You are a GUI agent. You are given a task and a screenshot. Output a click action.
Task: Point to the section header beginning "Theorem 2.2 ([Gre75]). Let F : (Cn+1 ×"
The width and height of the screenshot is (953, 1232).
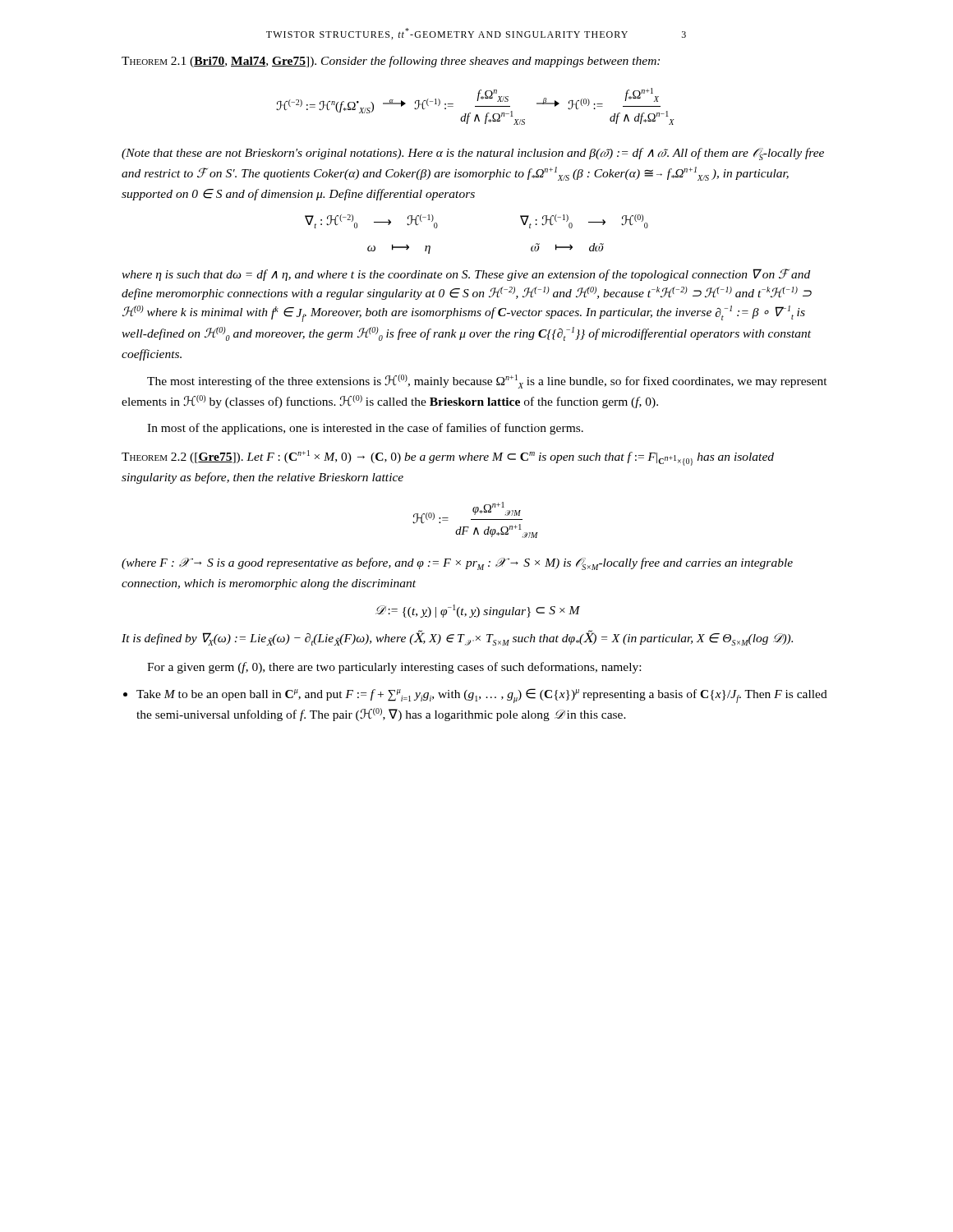click(x=448, y=466)
